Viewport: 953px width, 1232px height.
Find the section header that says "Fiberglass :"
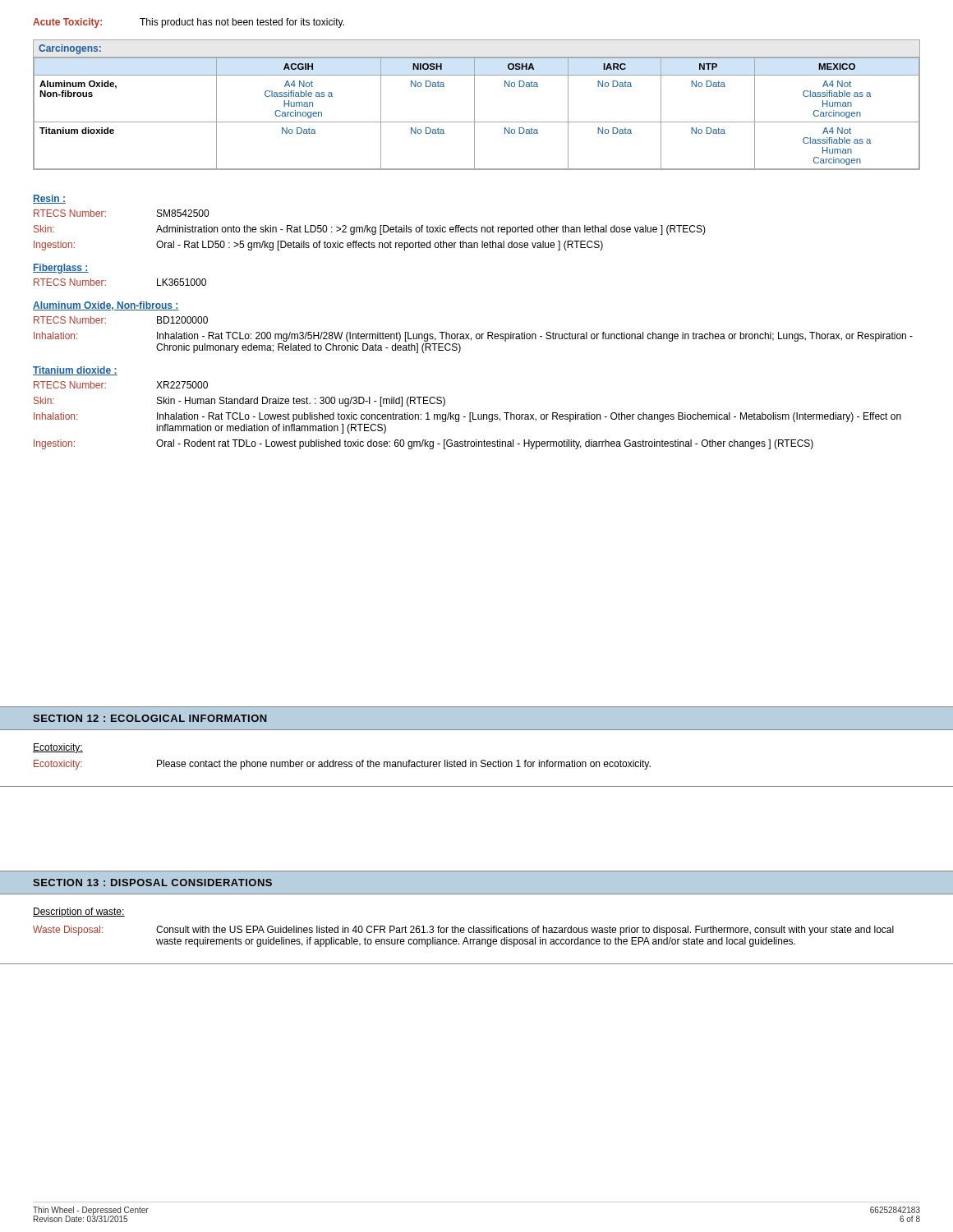[61, 268]
